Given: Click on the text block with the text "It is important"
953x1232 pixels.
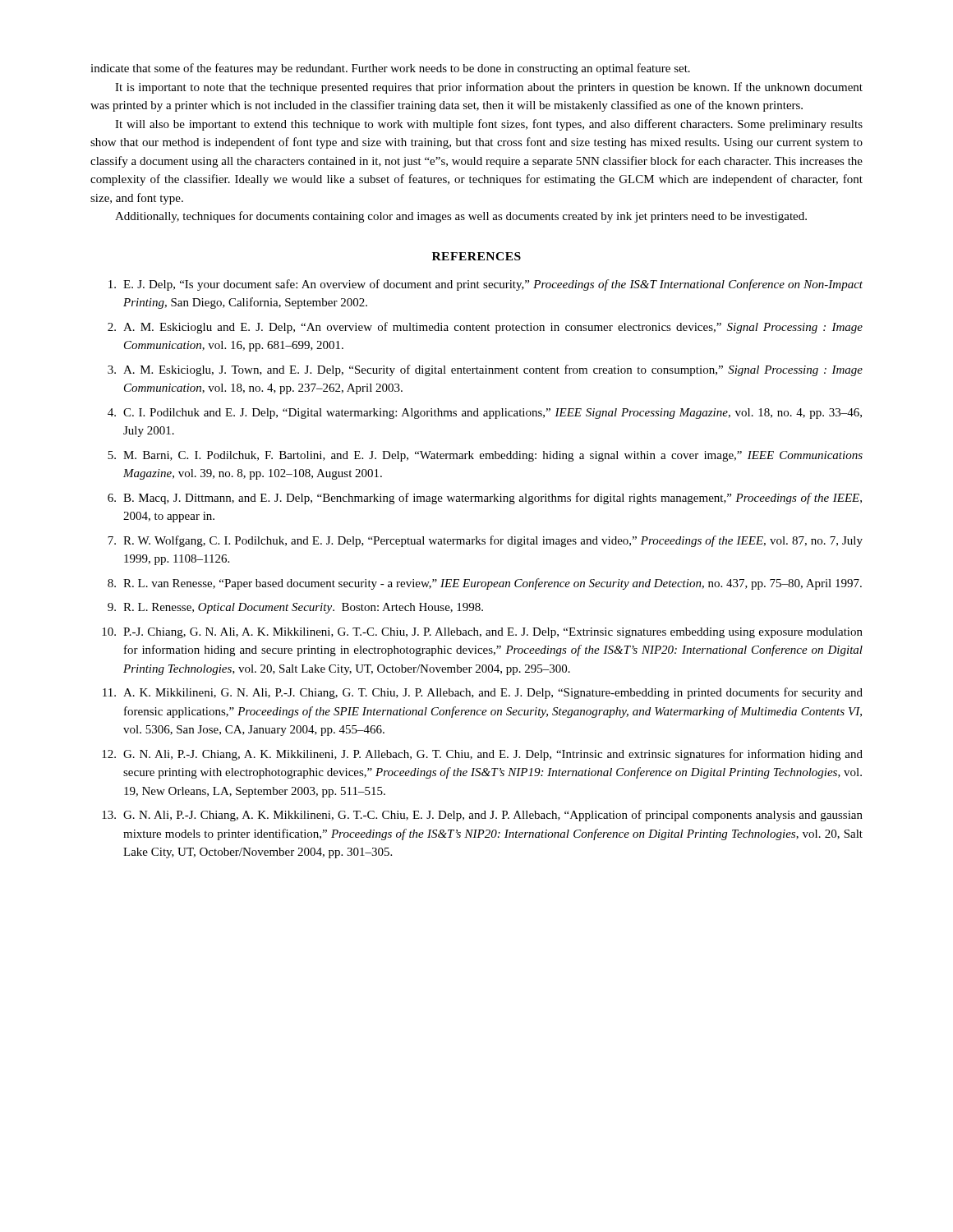Looking at the screenshot, I should 476,96.
